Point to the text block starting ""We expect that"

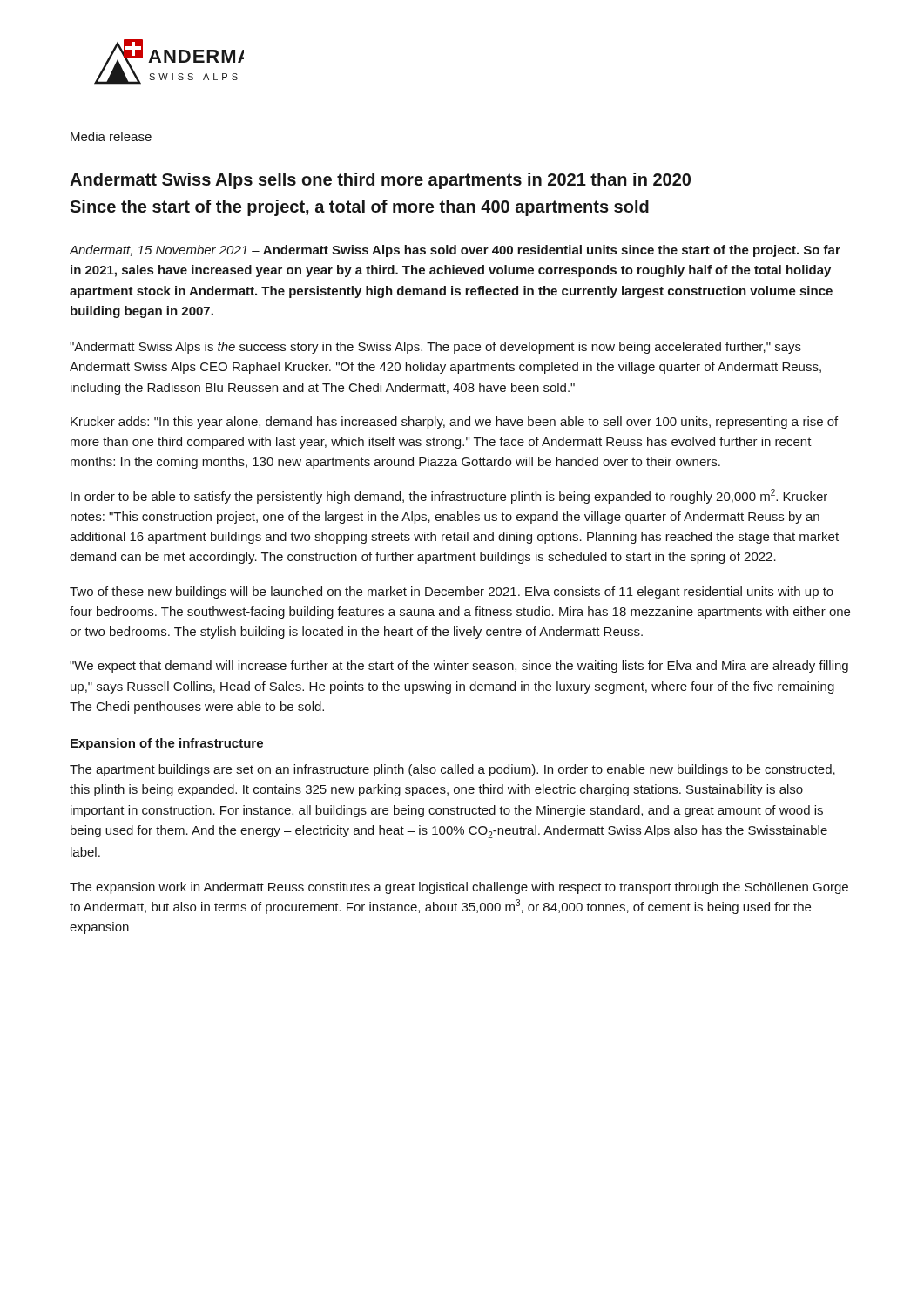(459, 686)
